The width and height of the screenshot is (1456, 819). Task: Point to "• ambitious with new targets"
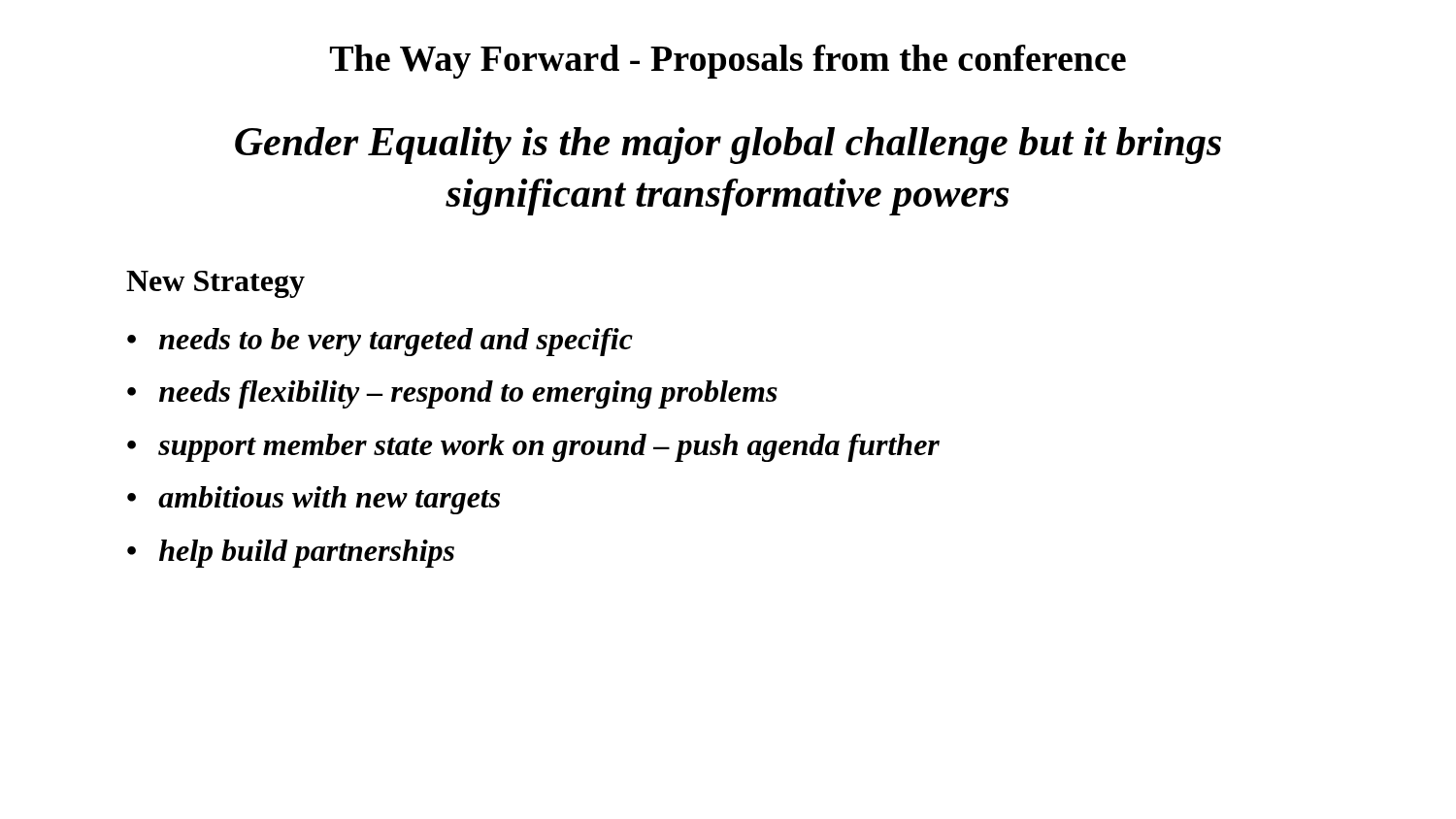(314, 497)
